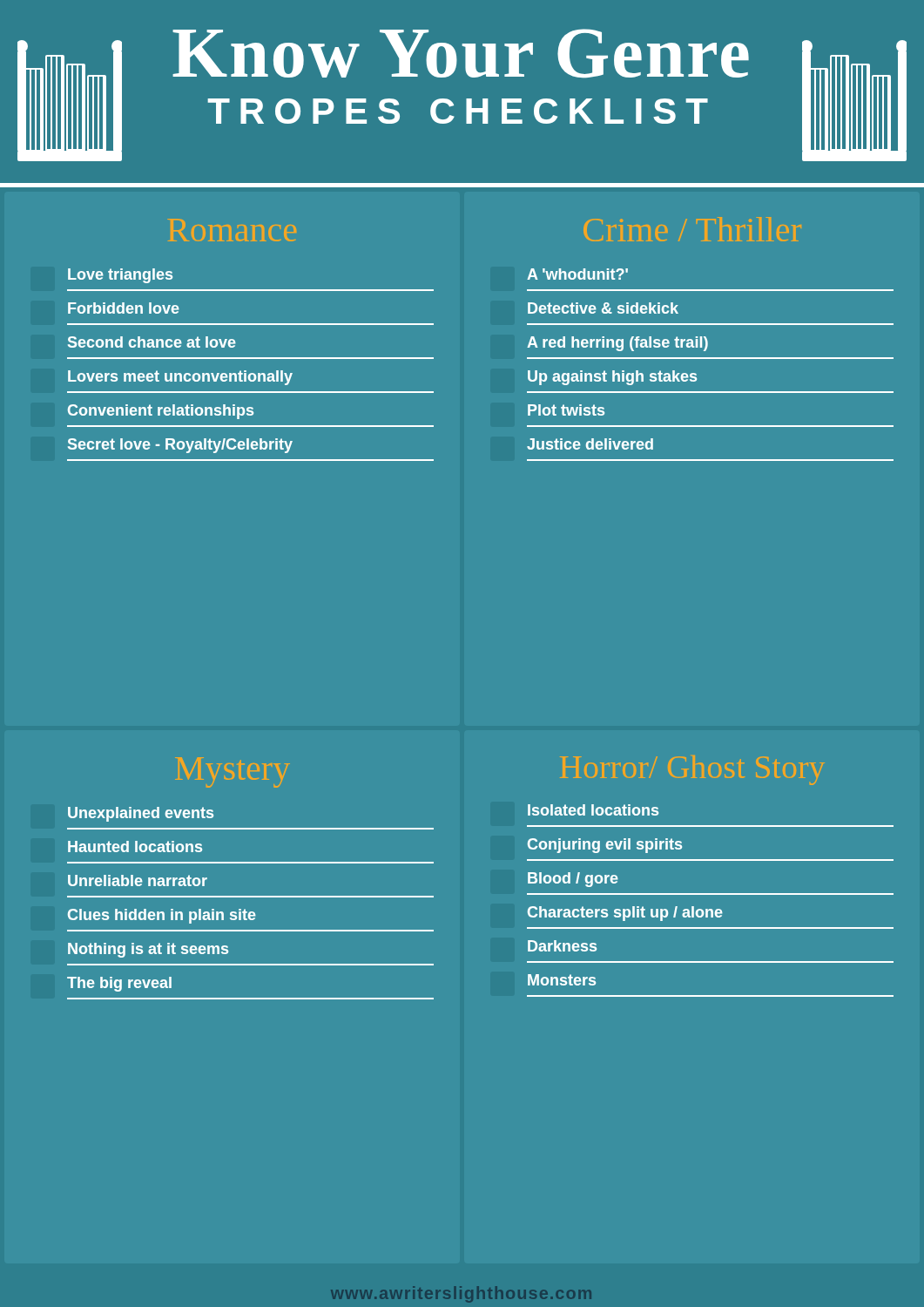Select the list item that says "Detective & sidekick"

(692, 312)
